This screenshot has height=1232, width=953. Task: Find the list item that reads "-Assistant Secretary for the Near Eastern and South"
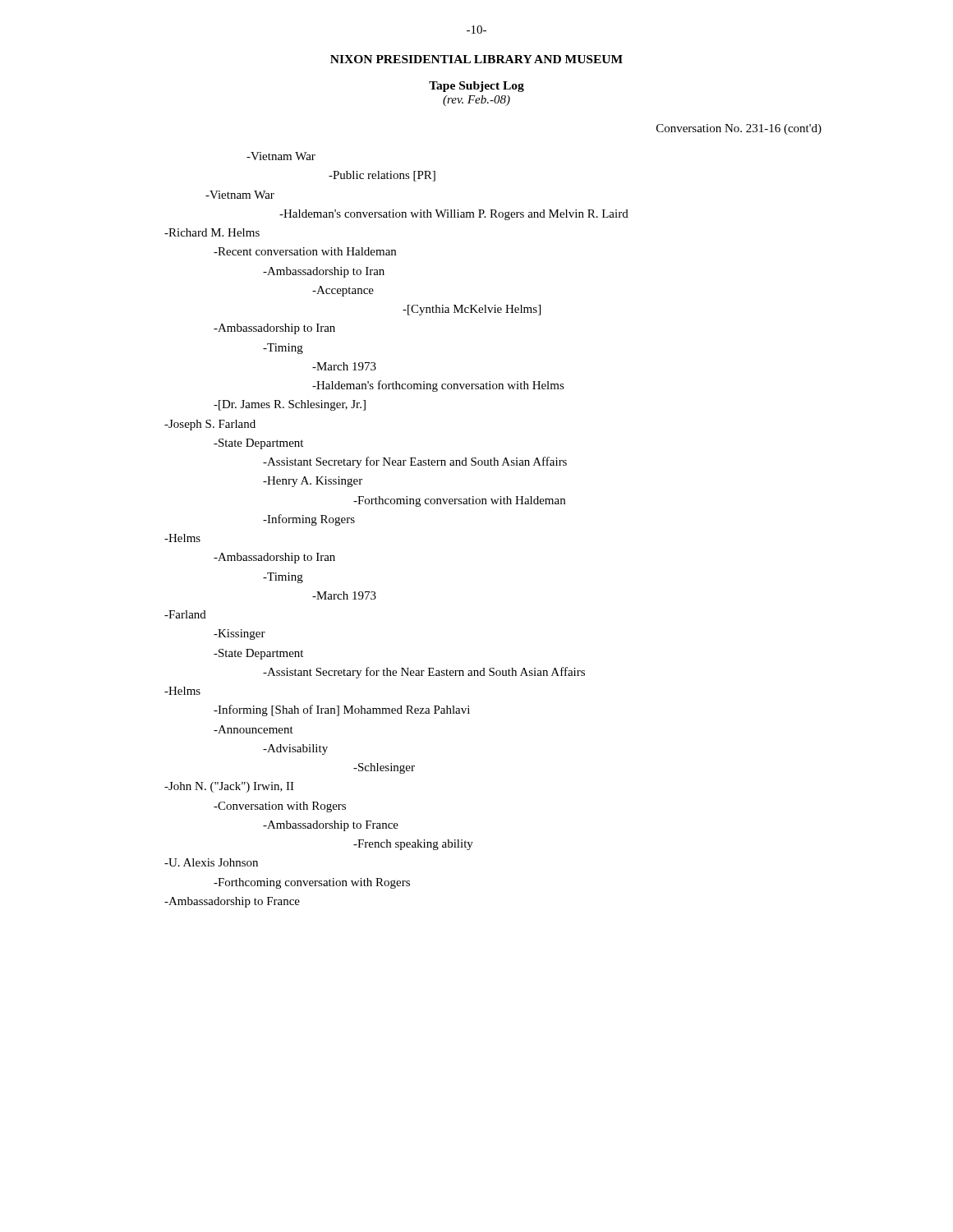click(x=424, y=672)
